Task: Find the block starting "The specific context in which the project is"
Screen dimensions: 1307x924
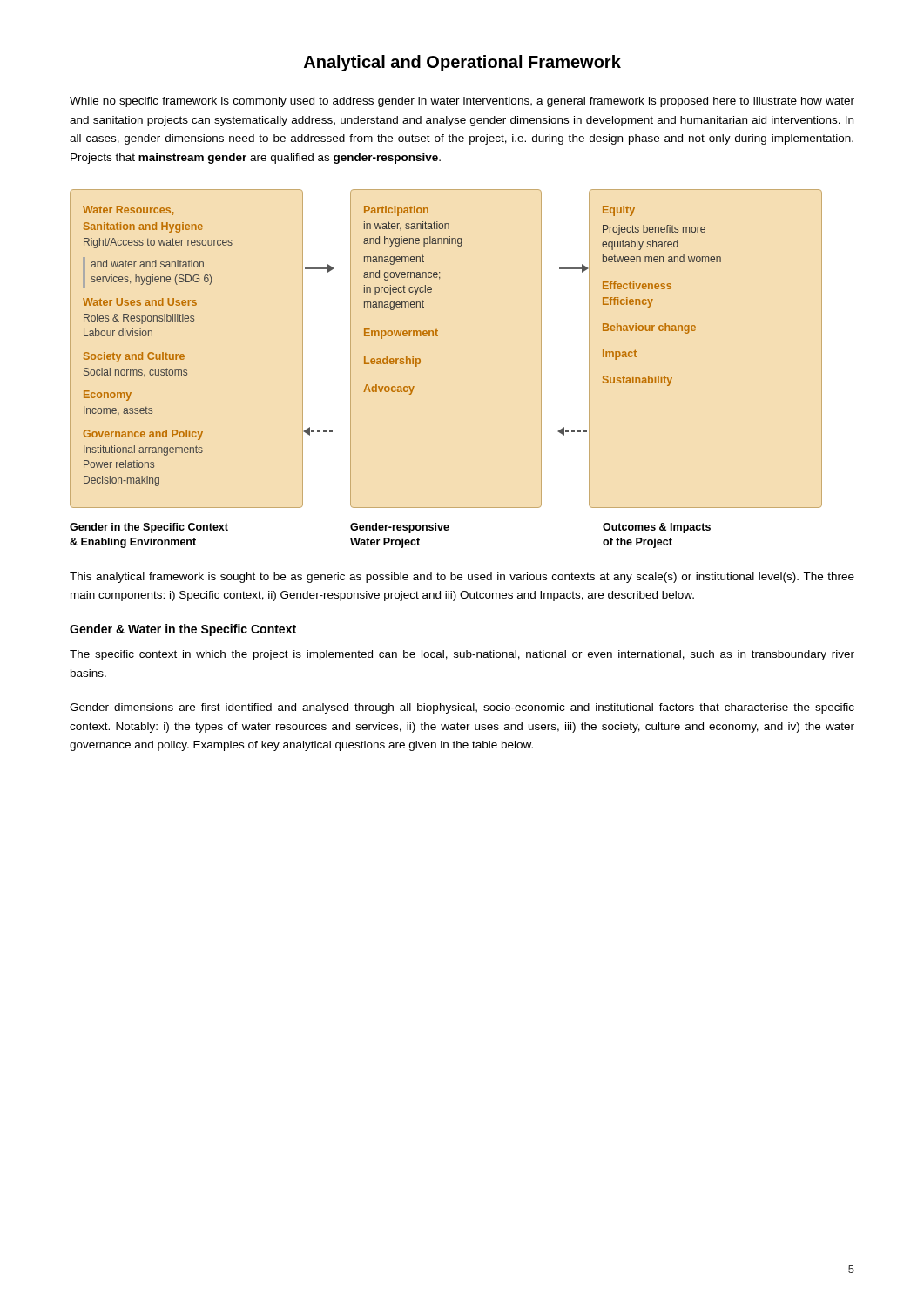Action: 462,663
